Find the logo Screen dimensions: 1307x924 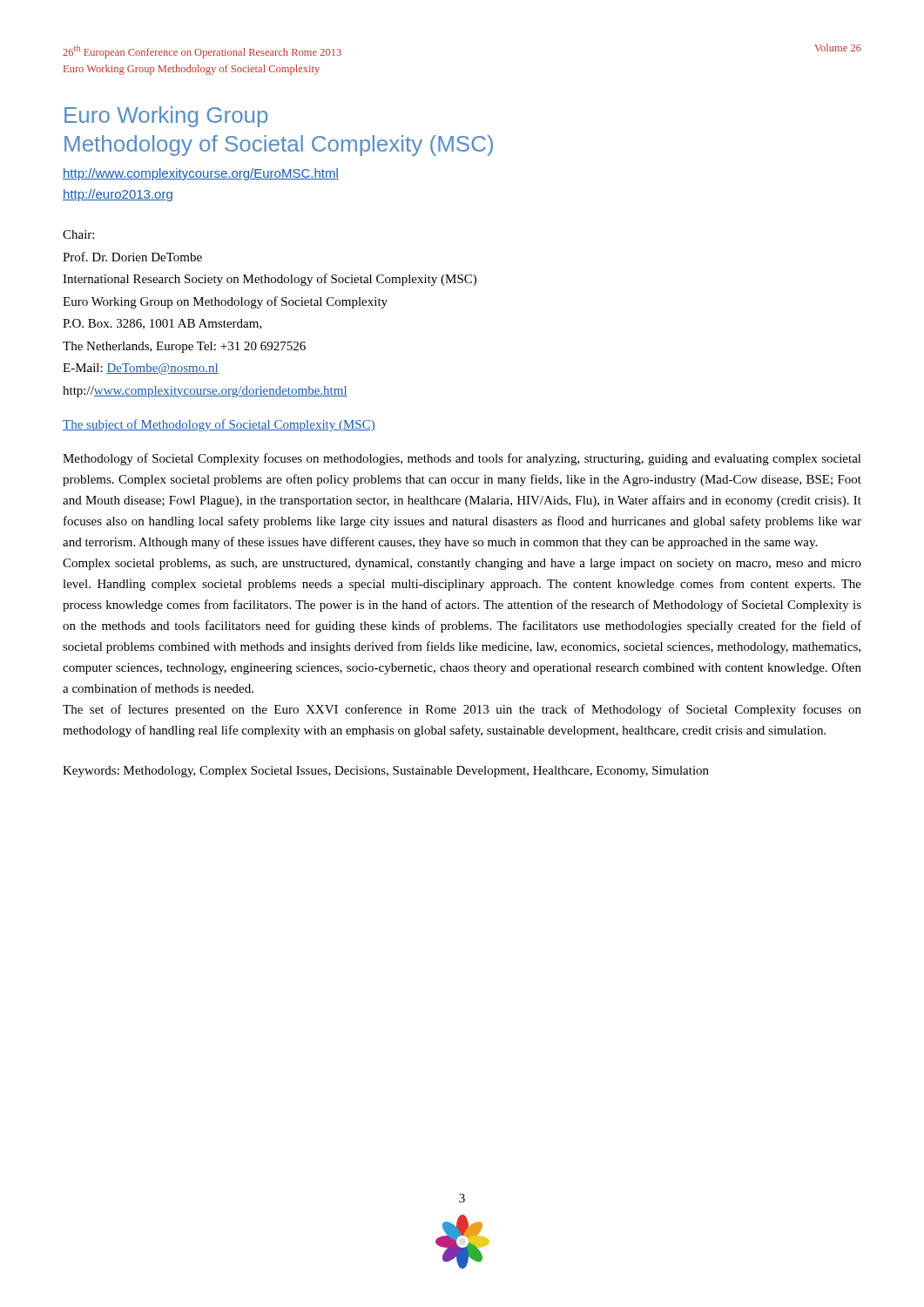click(462, 1242)
